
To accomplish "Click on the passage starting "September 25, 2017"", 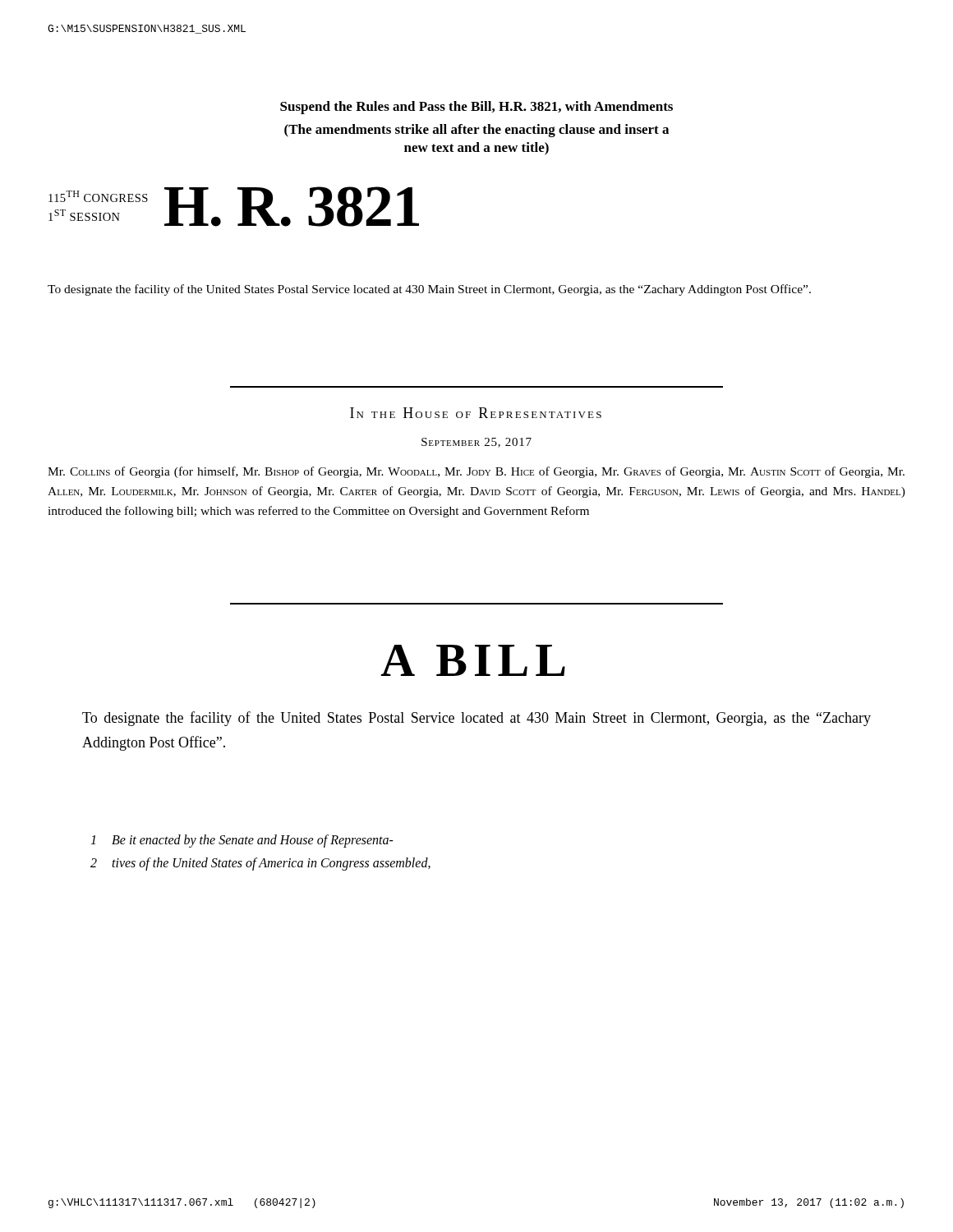I will [x=476, y=442].
